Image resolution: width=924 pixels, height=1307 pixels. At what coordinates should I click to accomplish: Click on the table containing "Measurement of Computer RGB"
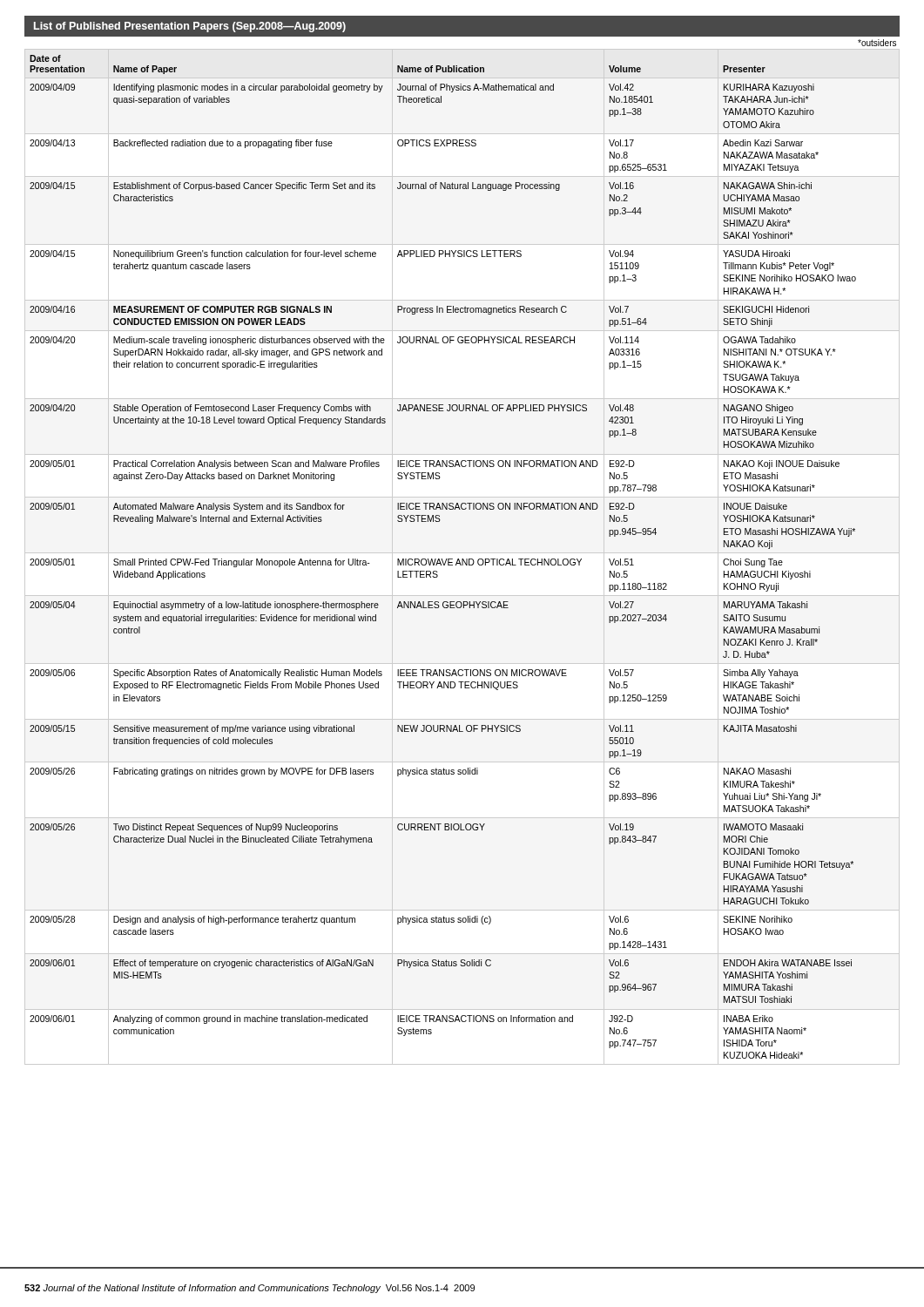pyautogui.click(x=462, y=551)
